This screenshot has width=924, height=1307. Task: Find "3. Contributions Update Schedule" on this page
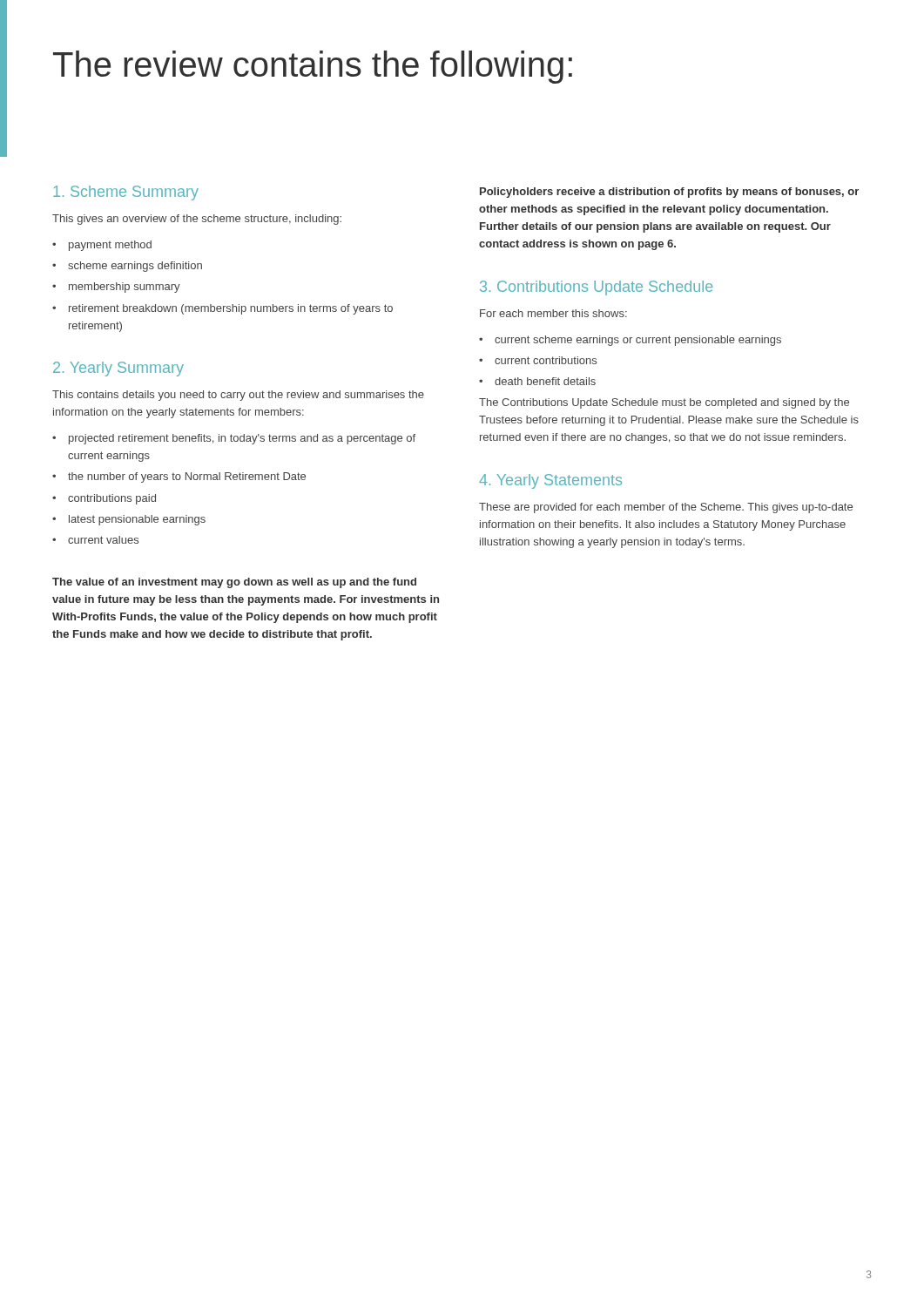tap(675, 287)
